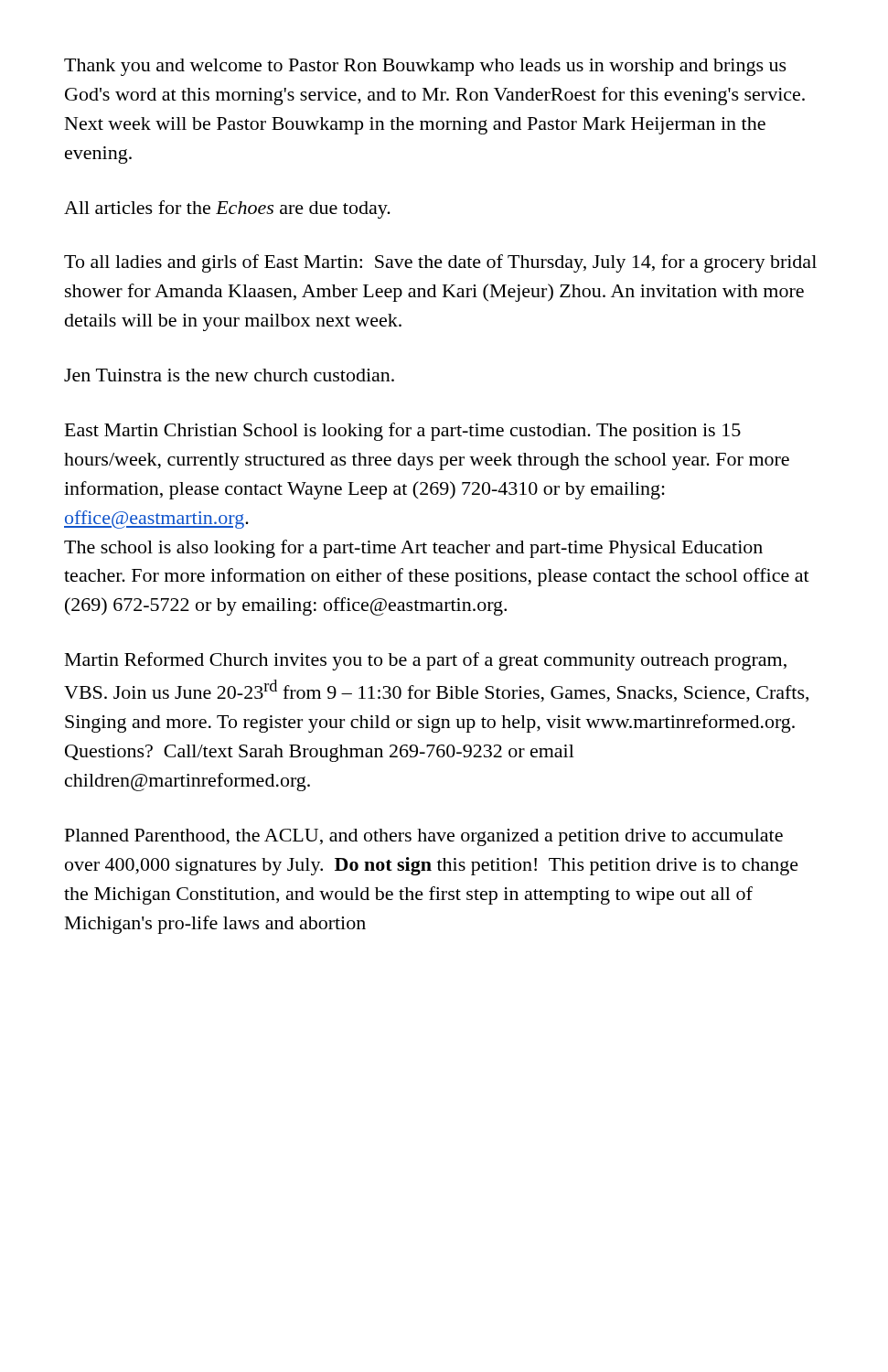Click the passage that begins "Thank you and"
Image resolution: width=888 pixels, height=1372 pixels.
pos(438,108)
